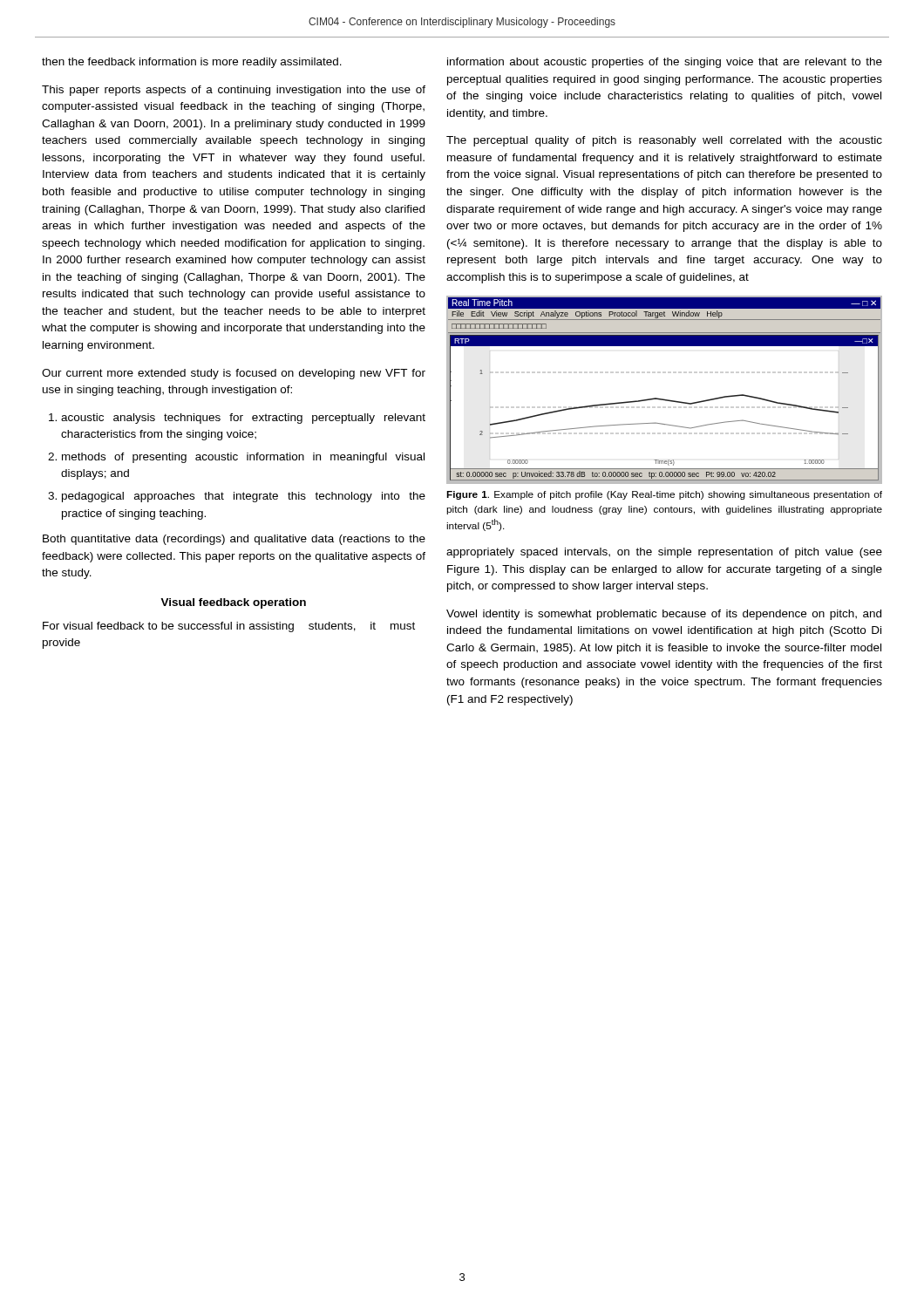Where is the passage that starts "information about acoustic properties of the singing voice"?
The image size is (924, 1308).
(664, 87)
